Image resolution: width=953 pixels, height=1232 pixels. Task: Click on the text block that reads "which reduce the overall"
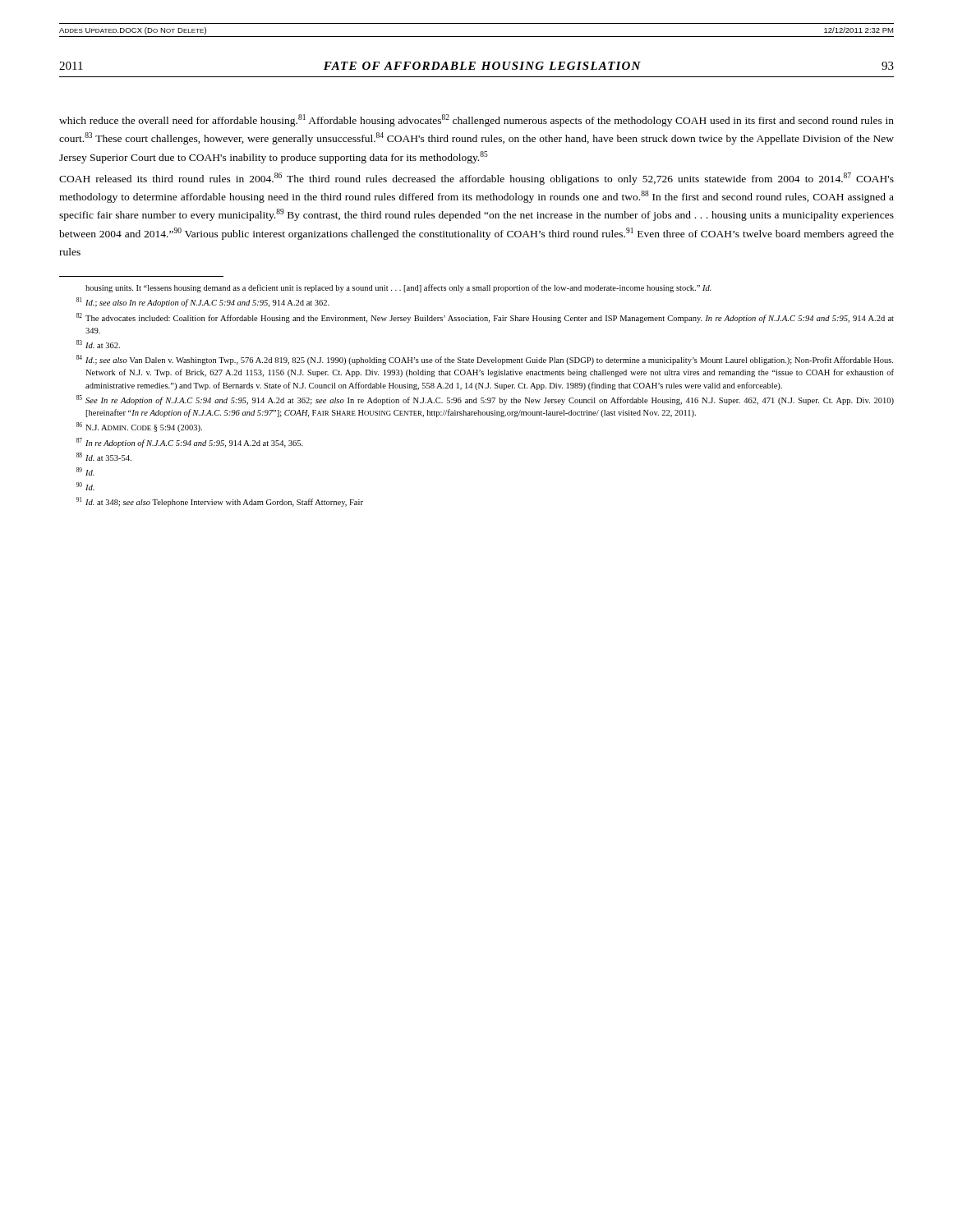click(x=476, y=139)
